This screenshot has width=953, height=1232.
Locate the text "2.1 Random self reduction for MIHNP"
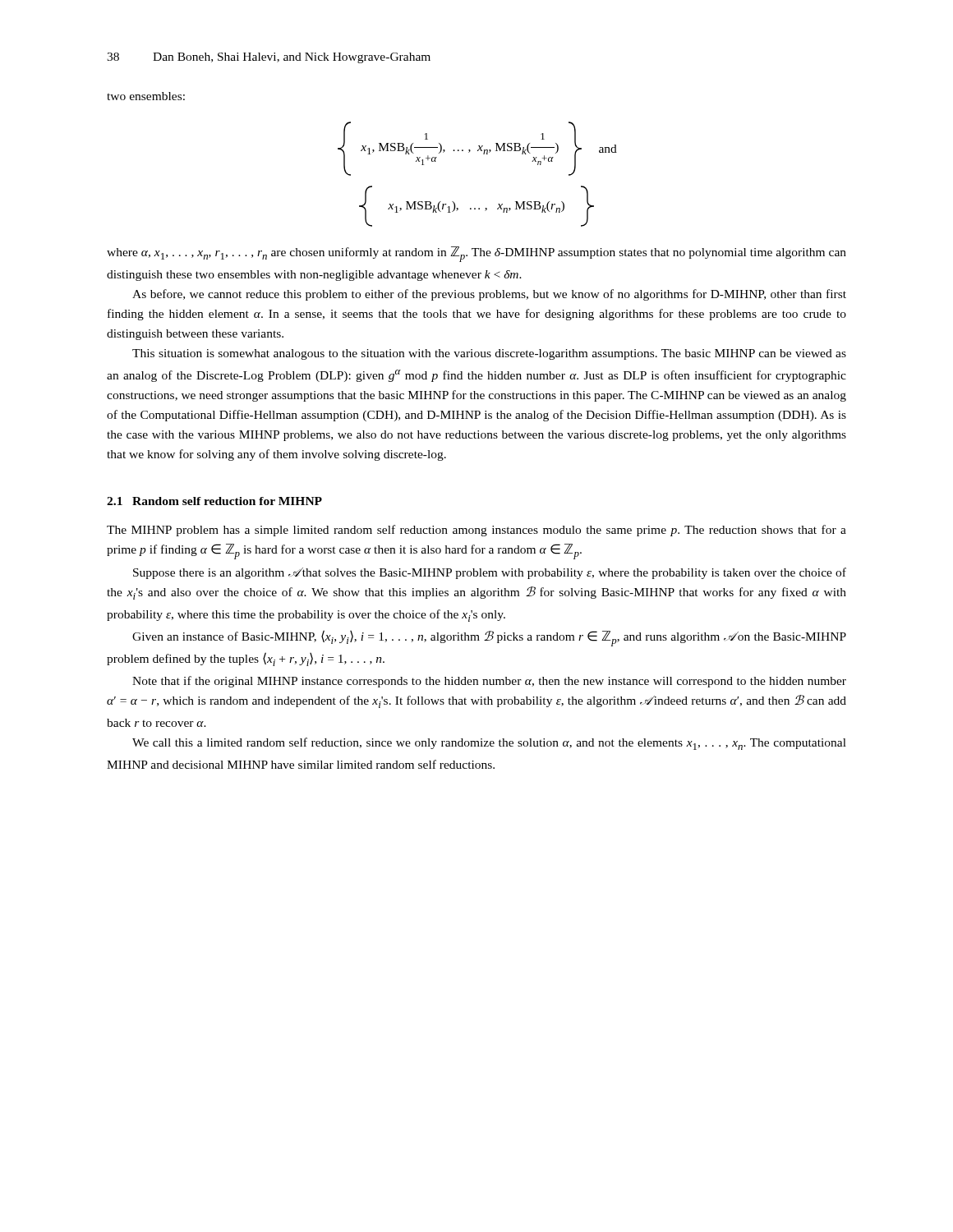pyautogui.click(x=214, y=501)
